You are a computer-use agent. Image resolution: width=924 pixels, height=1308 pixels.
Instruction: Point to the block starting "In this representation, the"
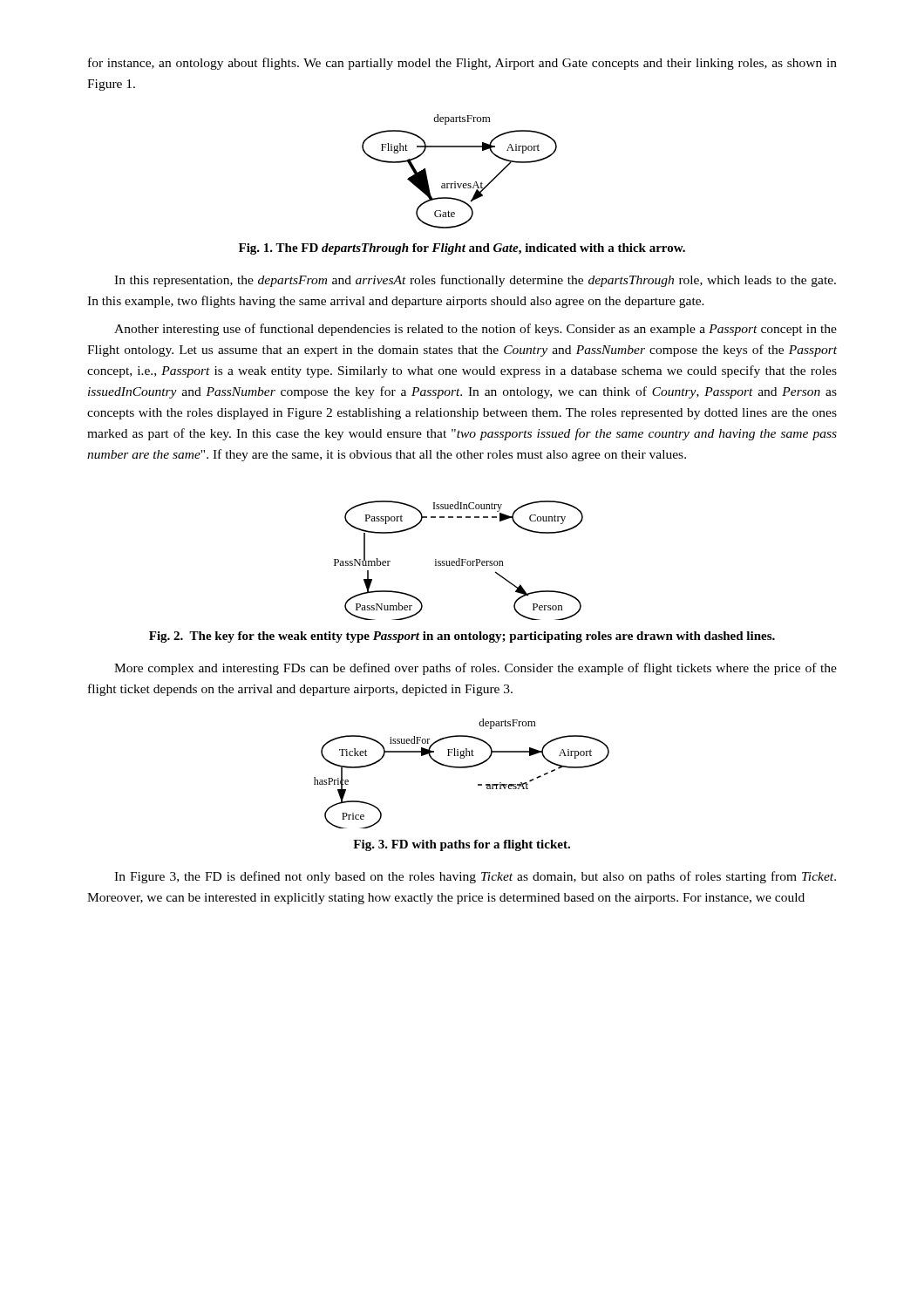(x=462, y=367)
